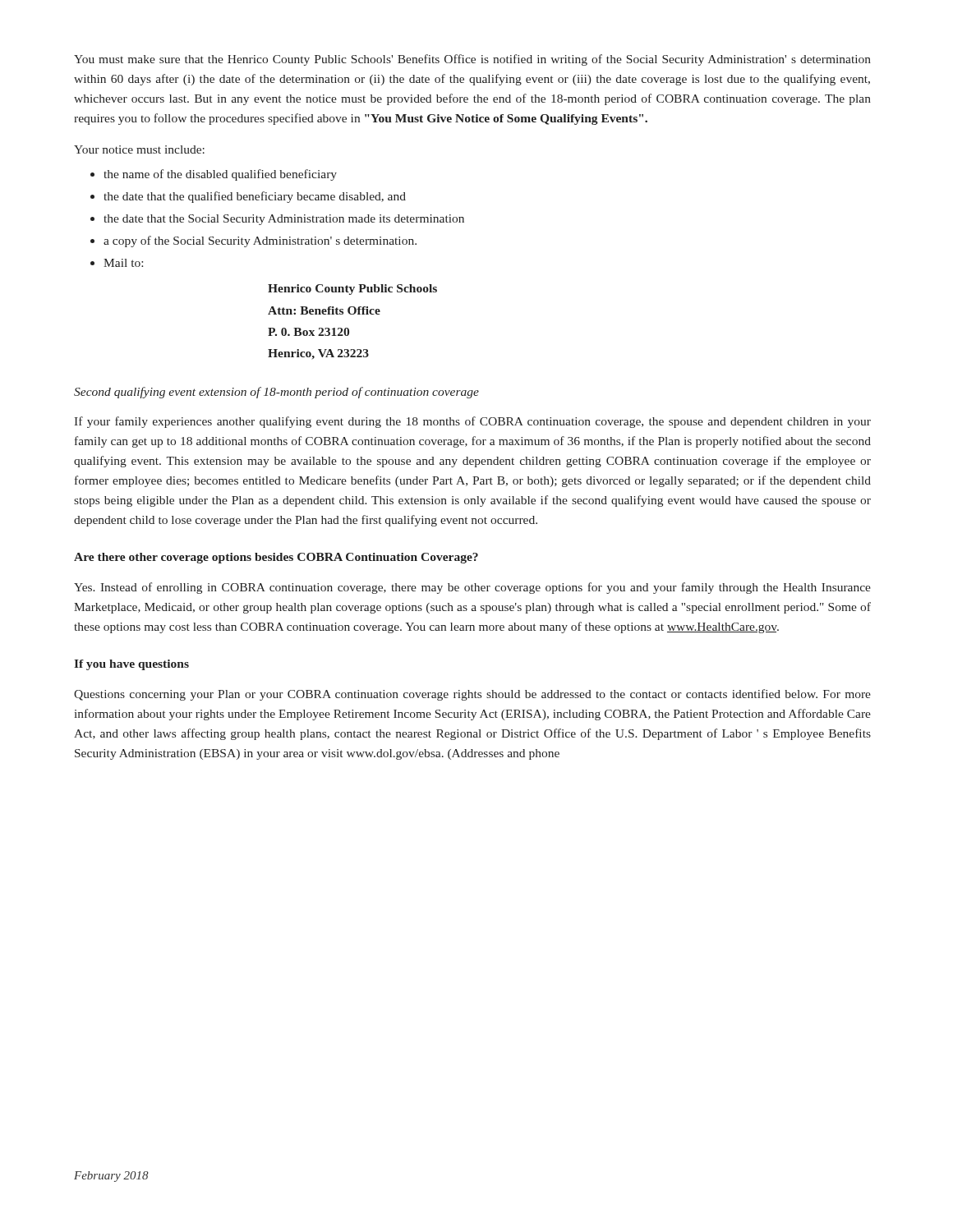The image size is (953, 1232).
Task: Locate the list item that reads "the date that the Social Security Administration"
Action: (284, 218)
